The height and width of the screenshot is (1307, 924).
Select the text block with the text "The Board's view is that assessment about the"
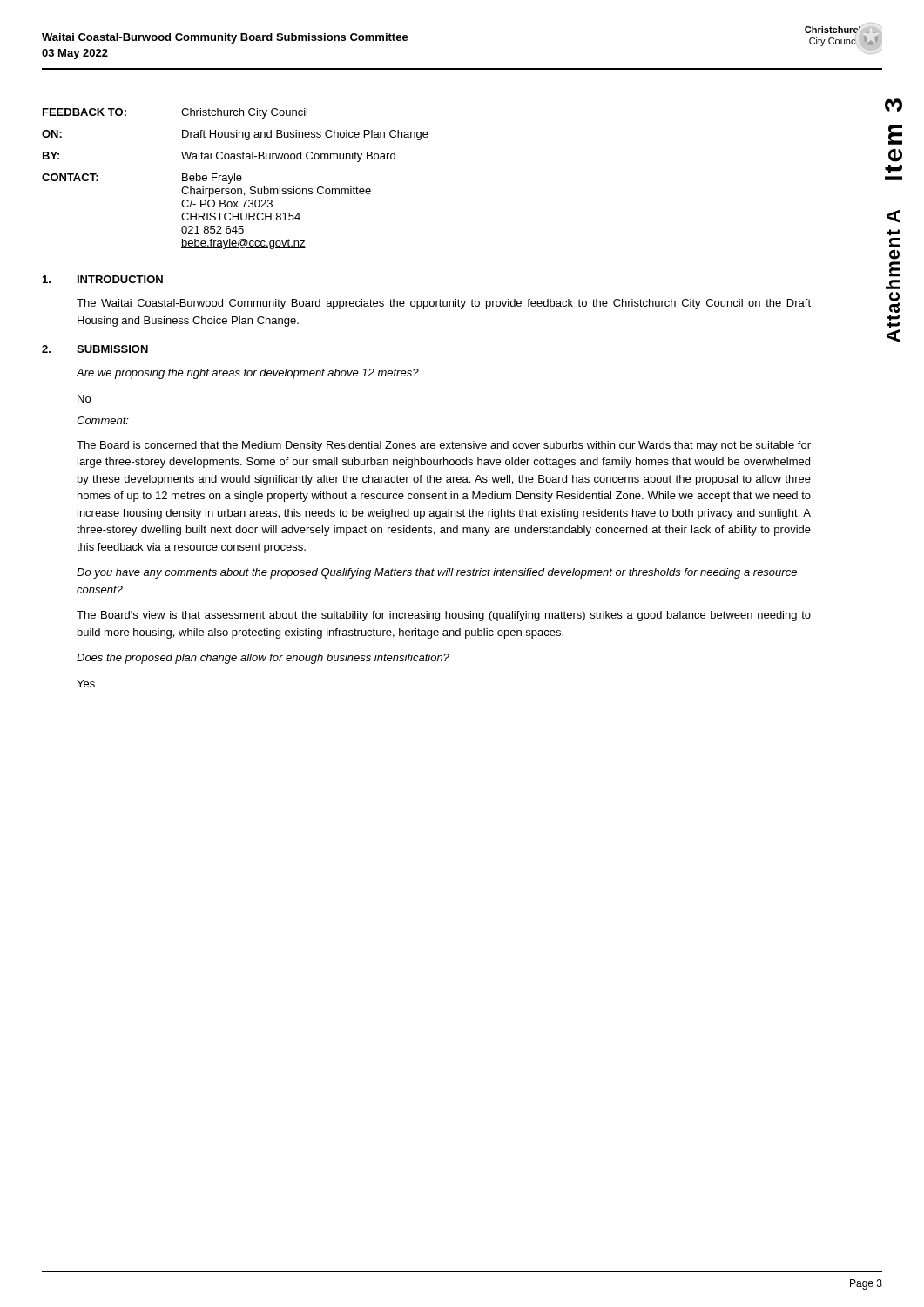(x=444, y=623)
